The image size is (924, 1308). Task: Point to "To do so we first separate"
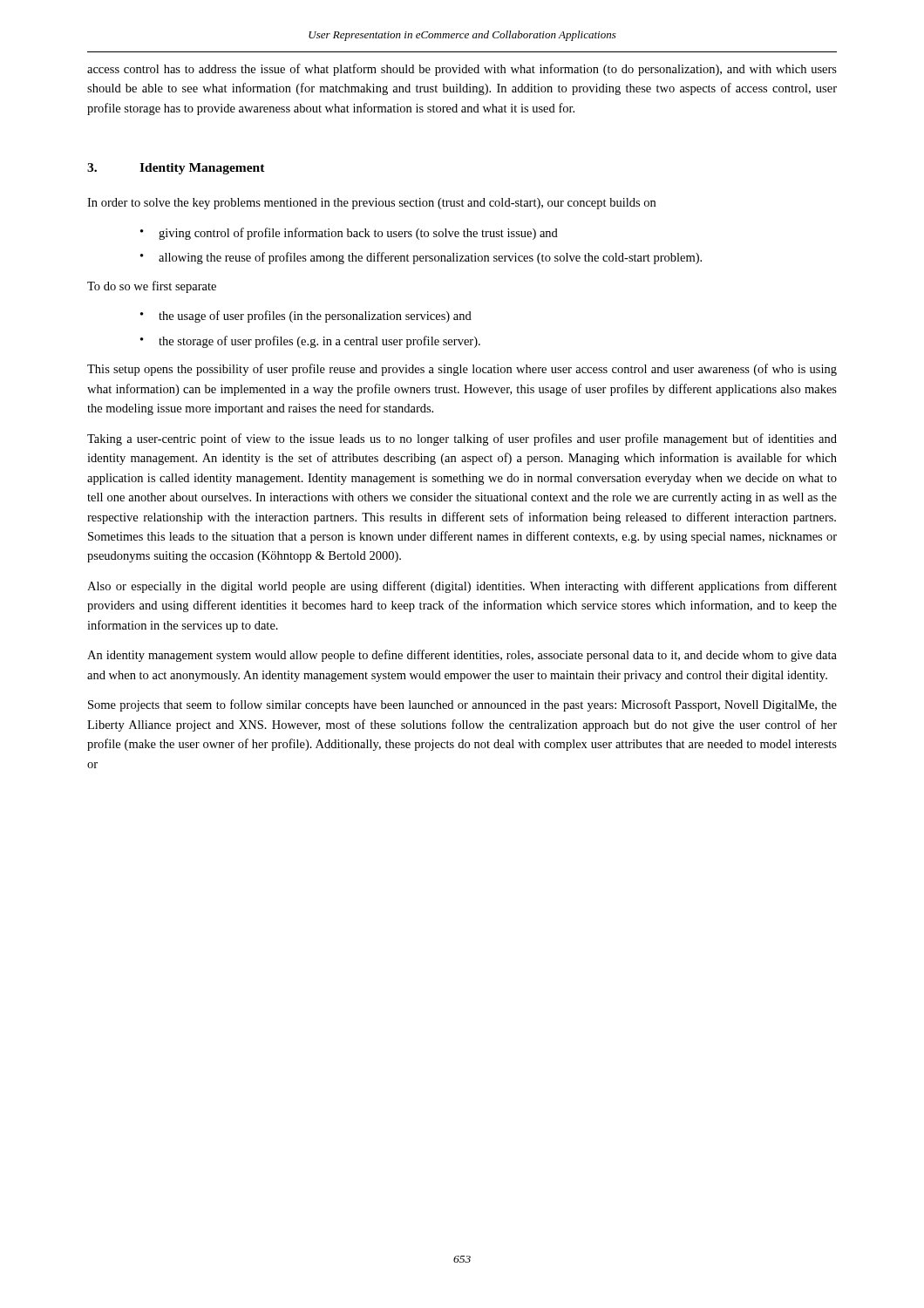[152, 286]
